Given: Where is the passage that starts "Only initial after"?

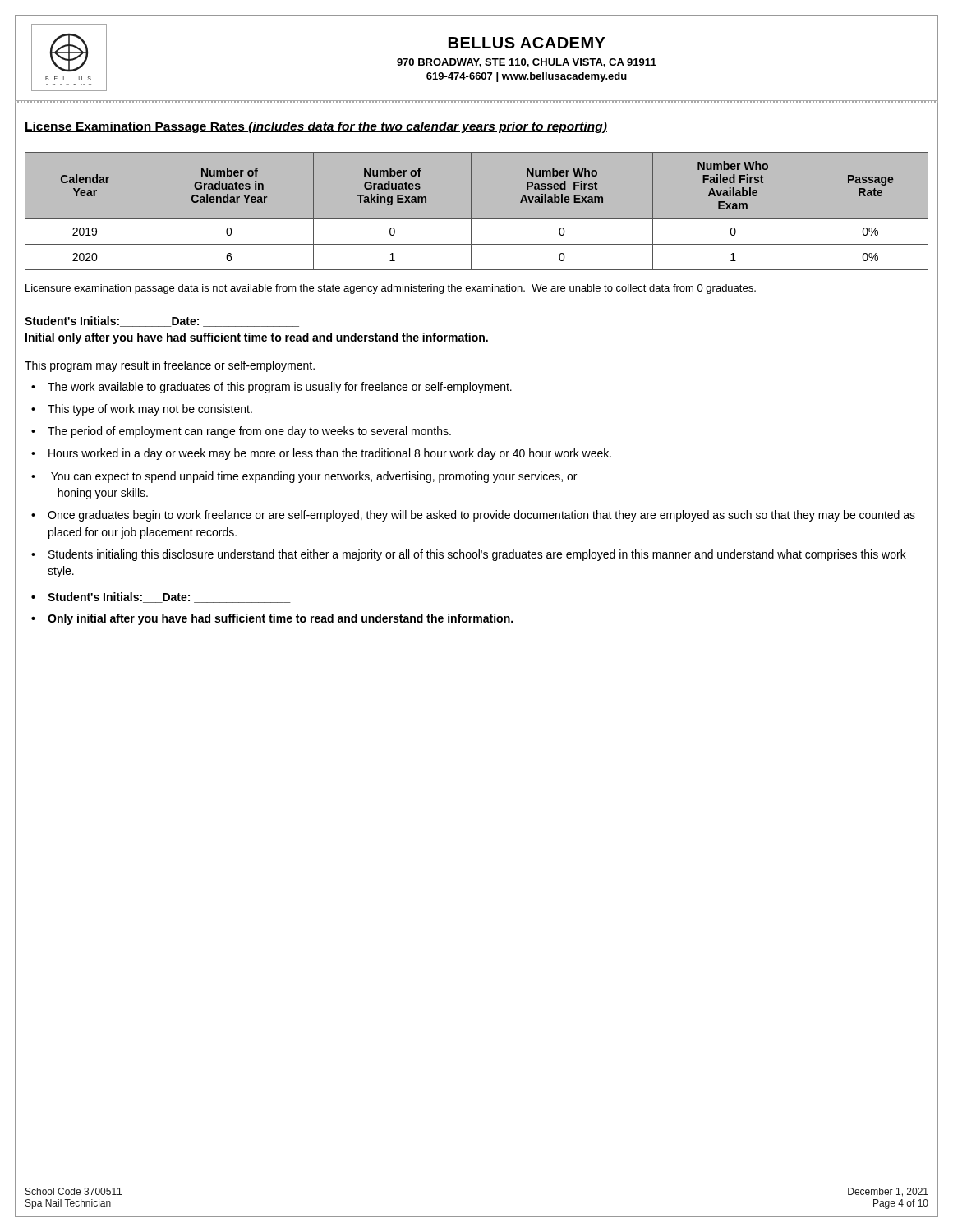Looking at the screenshot, I should tap(281, 618).
